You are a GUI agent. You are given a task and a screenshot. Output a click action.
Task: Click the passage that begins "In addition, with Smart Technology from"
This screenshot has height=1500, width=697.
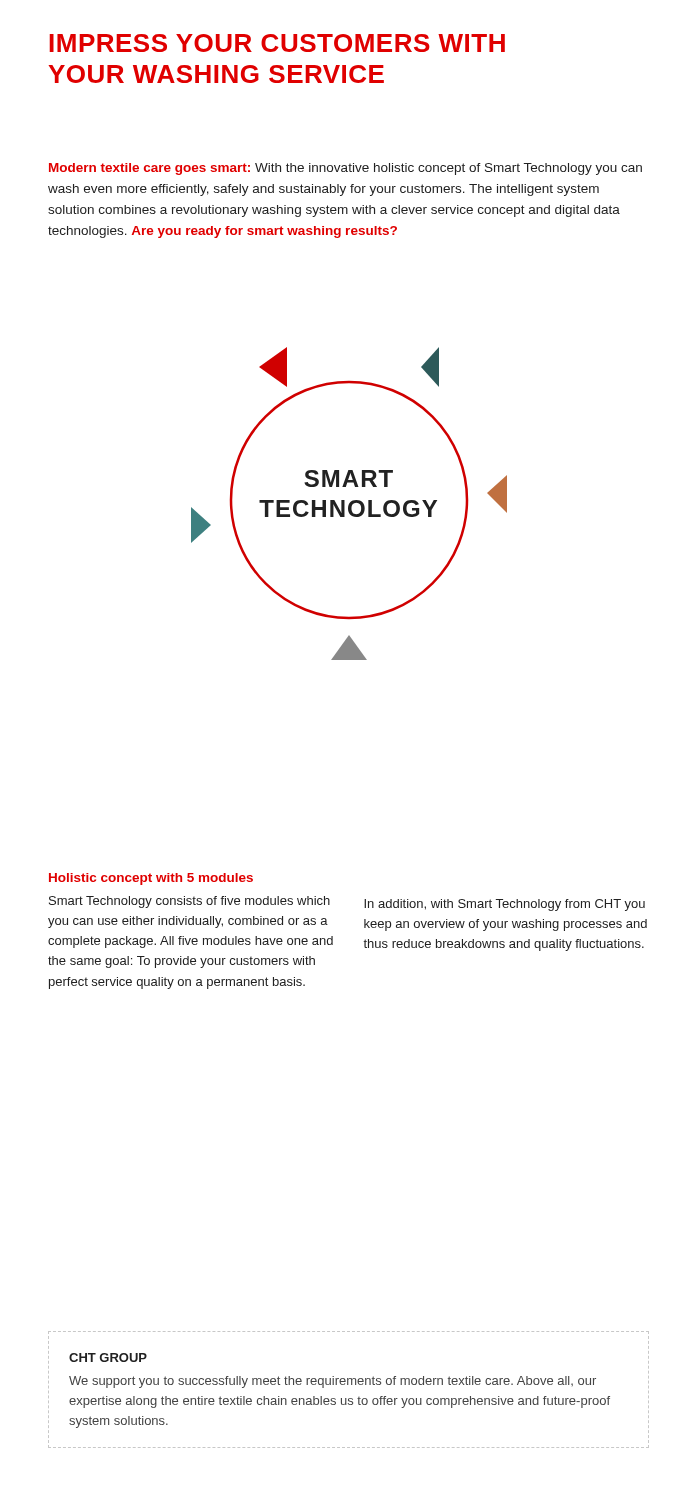coord(505,924)
